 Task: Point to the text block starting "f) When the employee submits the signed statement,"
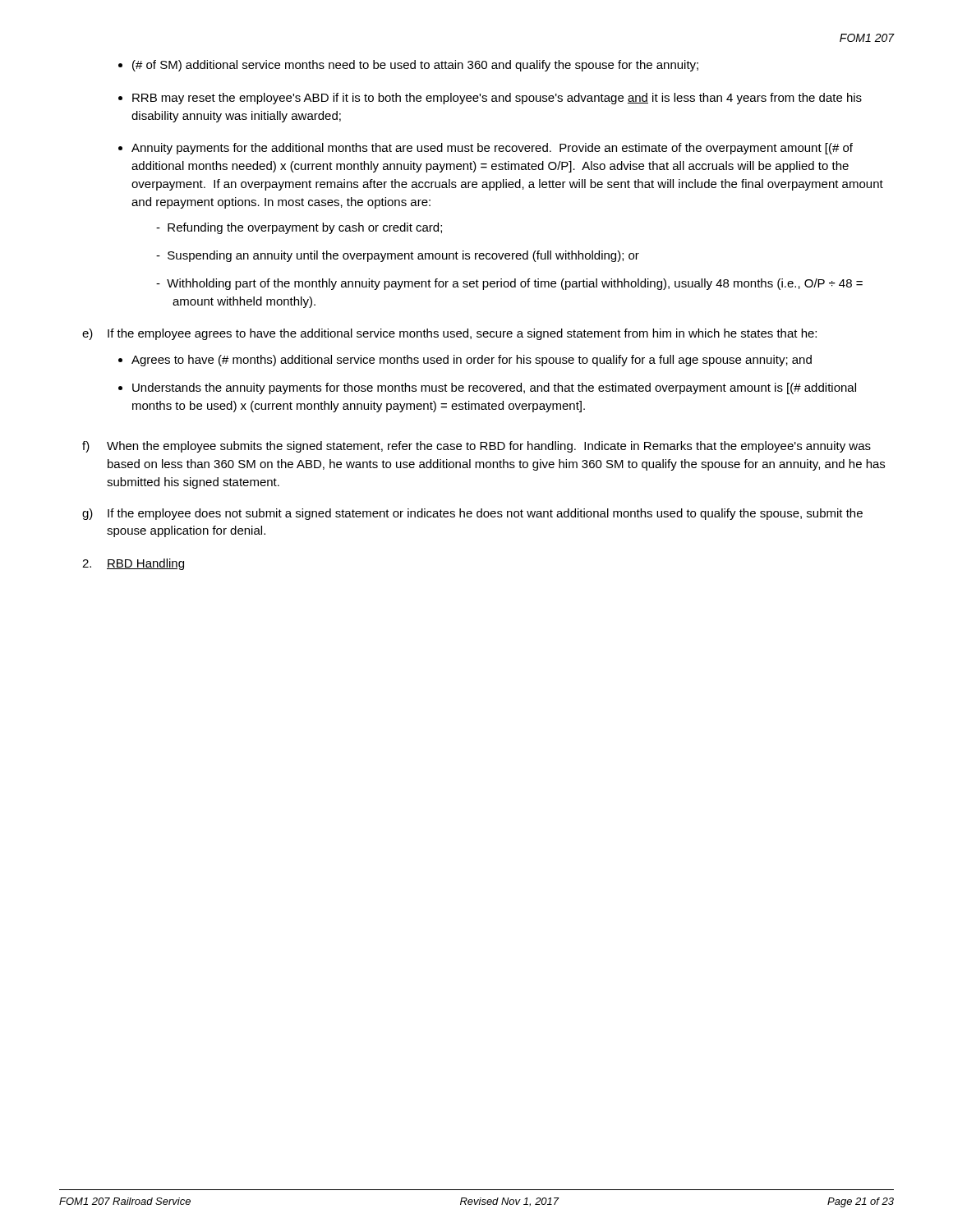click(488, 464)
